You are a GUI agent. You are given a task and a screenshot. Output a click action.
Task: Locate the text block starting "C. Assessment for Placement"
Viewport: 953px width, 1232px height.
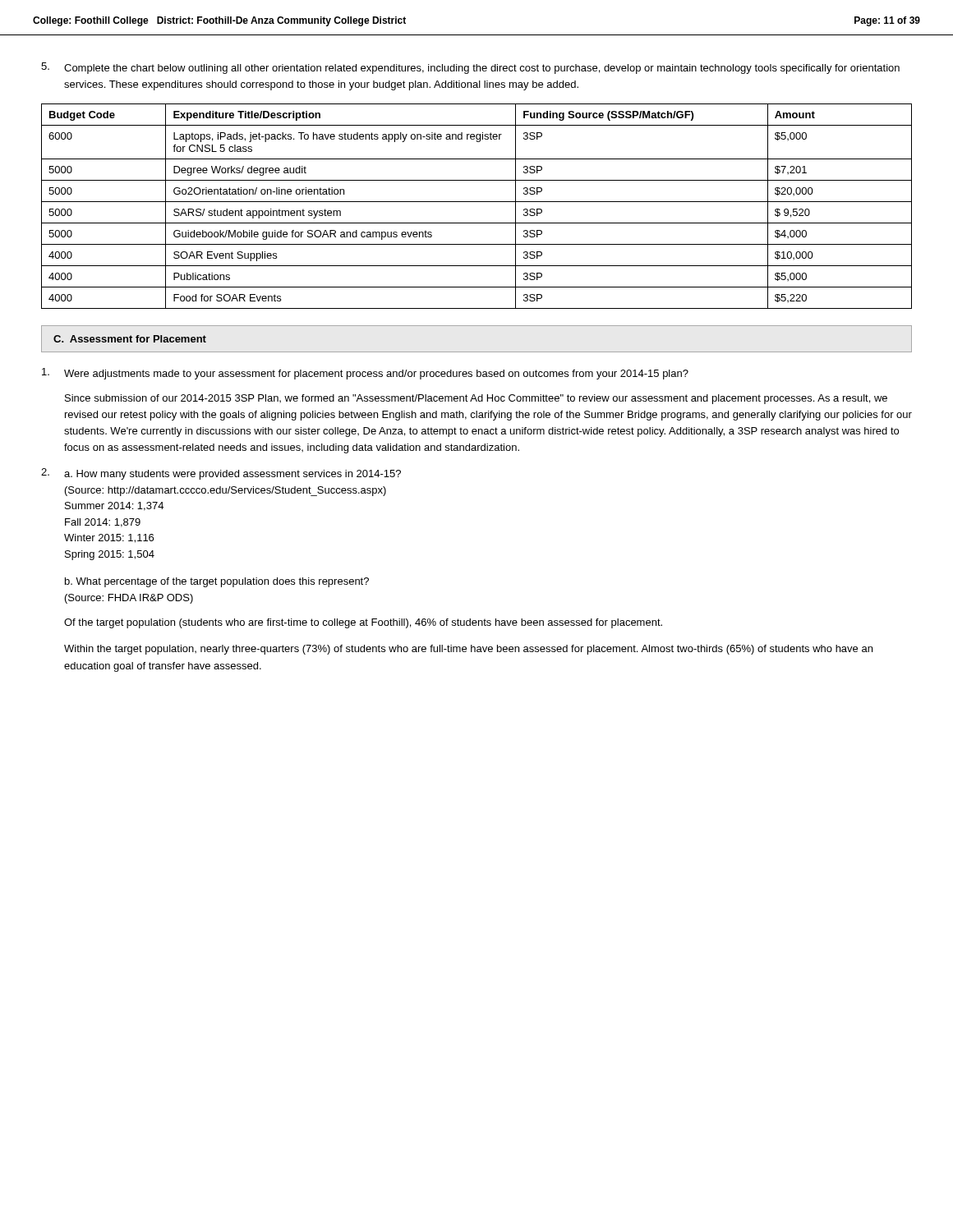point(130,339)
